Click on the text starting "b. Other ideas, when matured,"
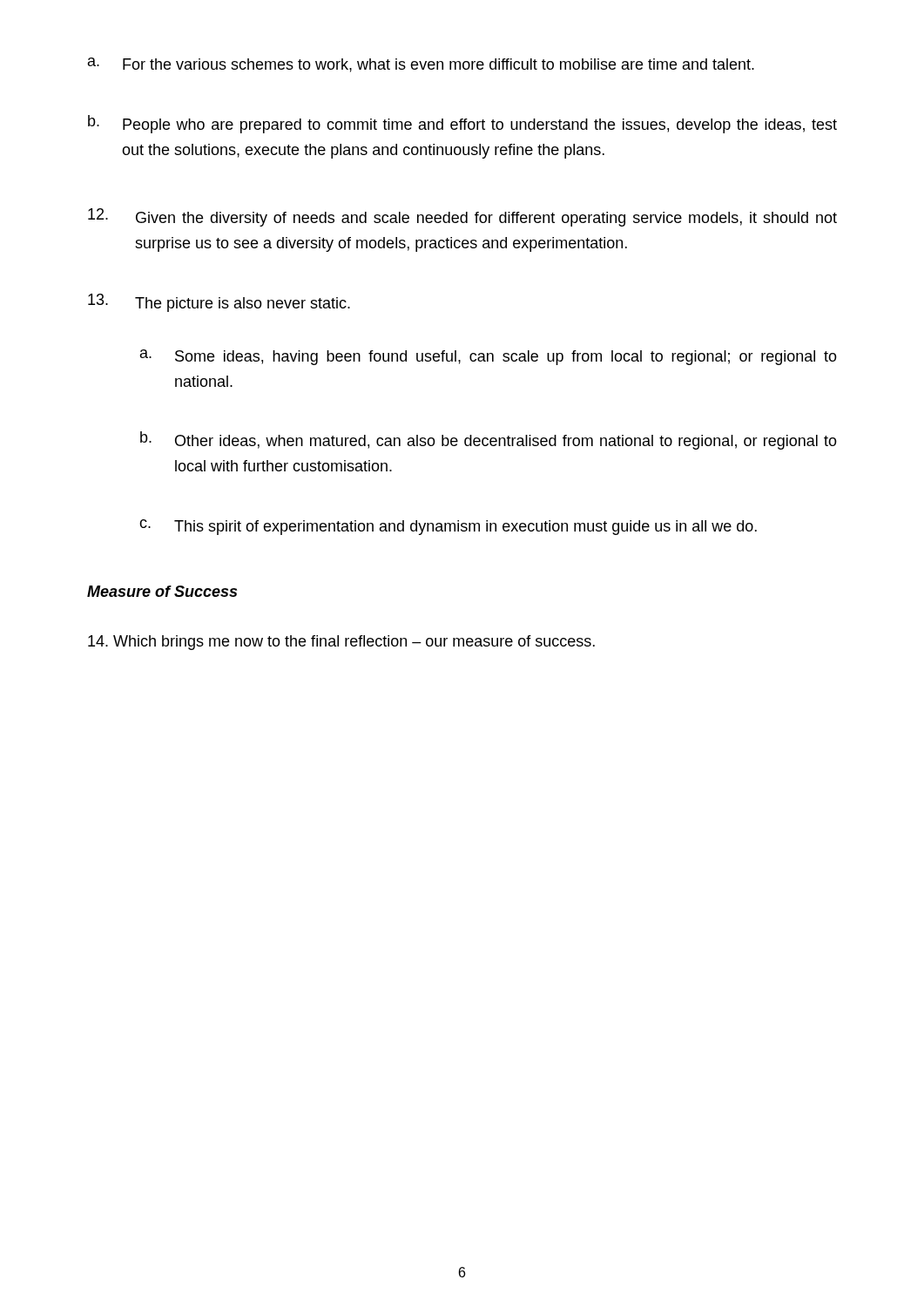Image resolution: width=924 pixels, height=1307 pixels. point(488,454)
